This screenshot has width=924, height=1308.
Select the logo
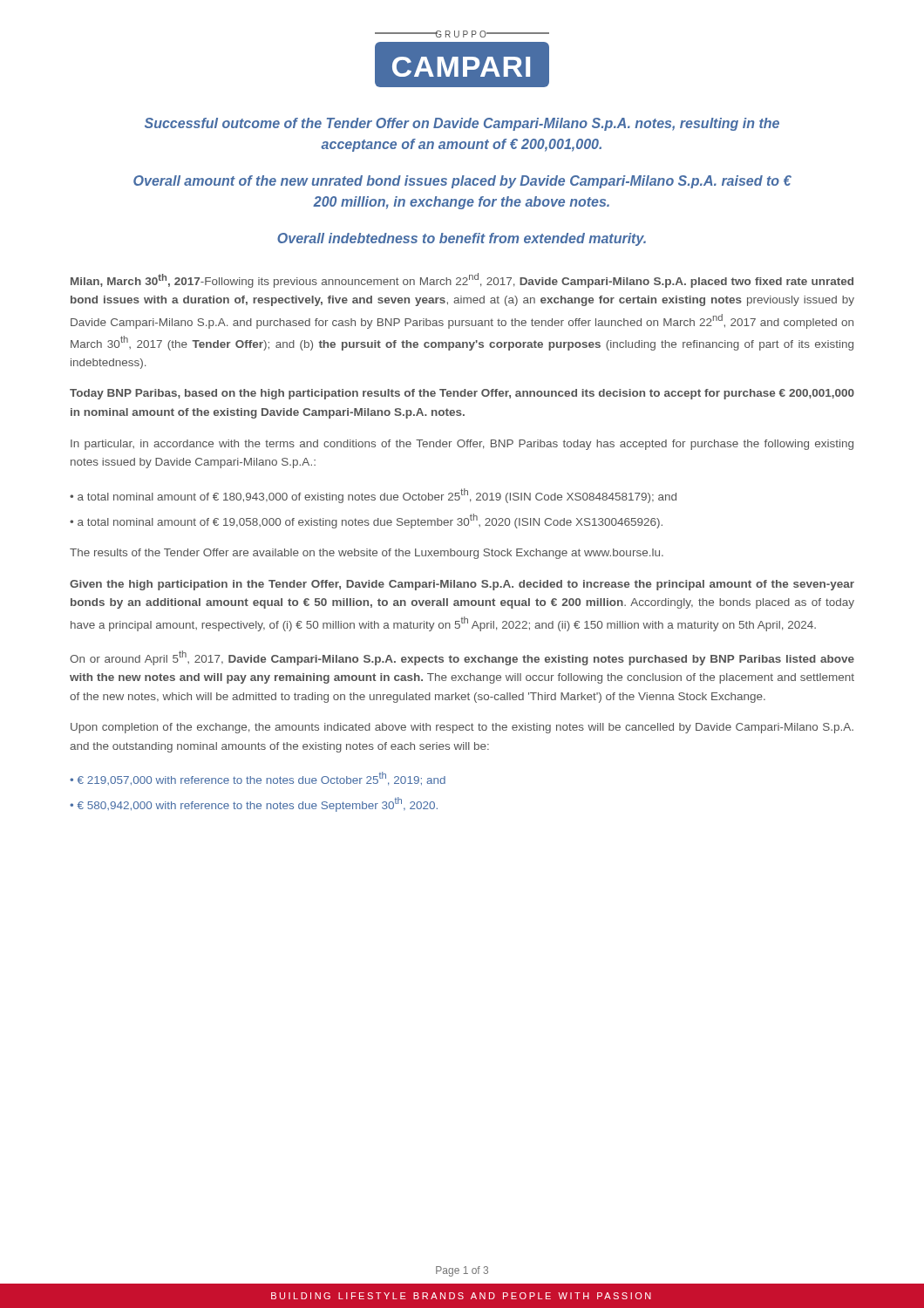click(x=462, y=58)
